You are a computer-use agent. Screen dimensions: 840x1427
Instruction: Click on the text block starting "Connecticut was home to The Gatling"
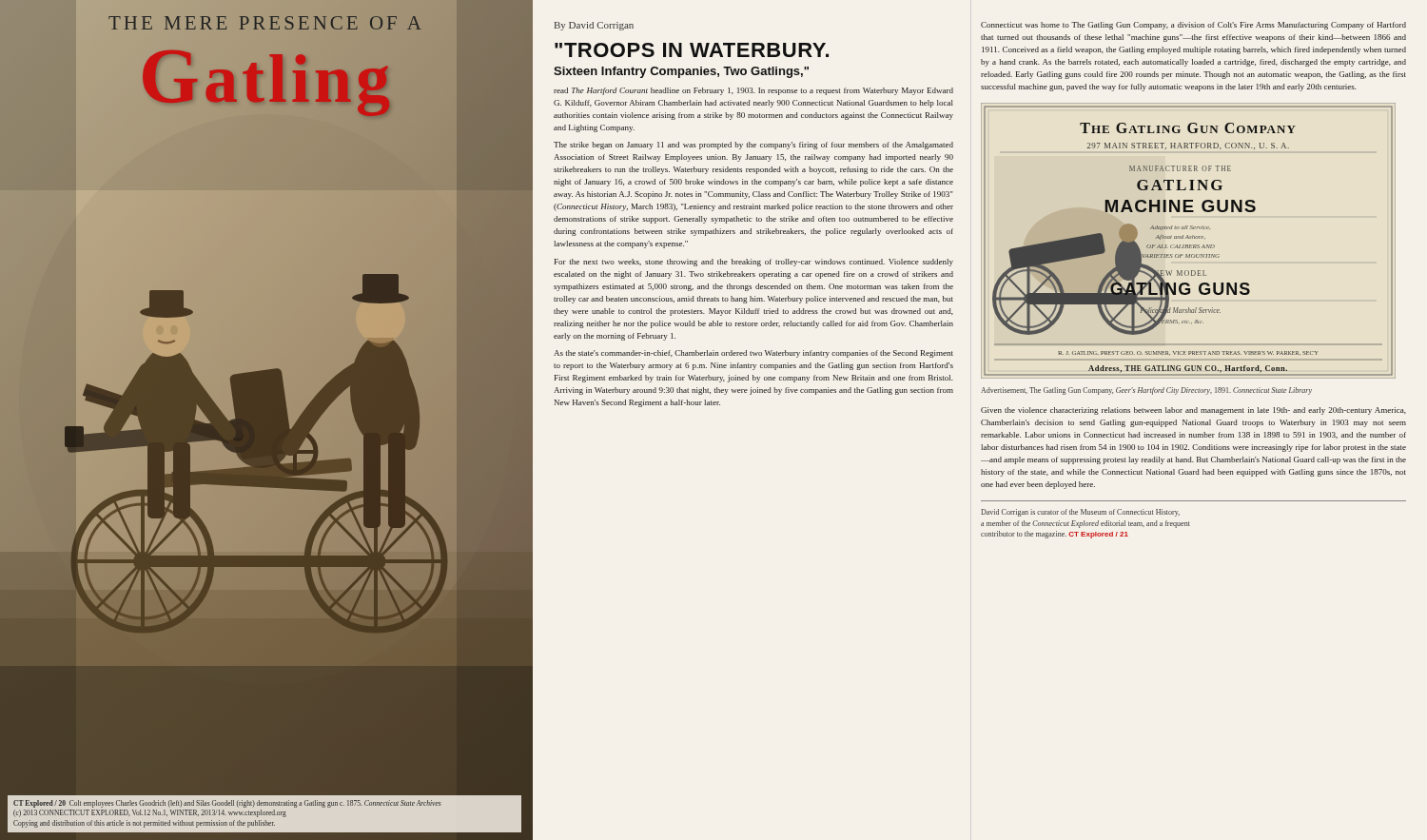click(1193, 56)
